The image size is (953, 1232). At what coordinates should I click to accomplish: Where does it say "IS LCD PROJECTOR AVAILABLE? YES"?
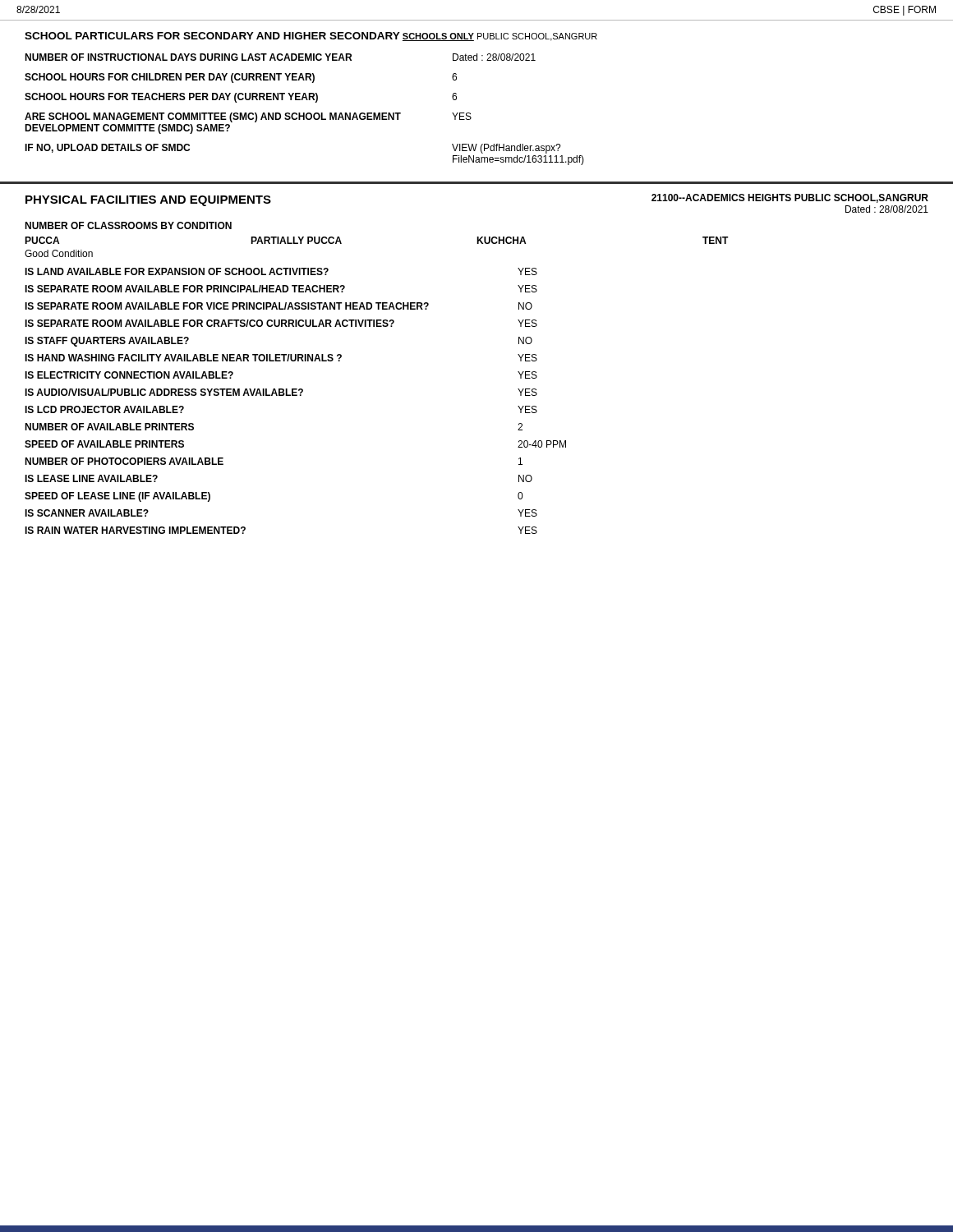(x=100, y=408)
